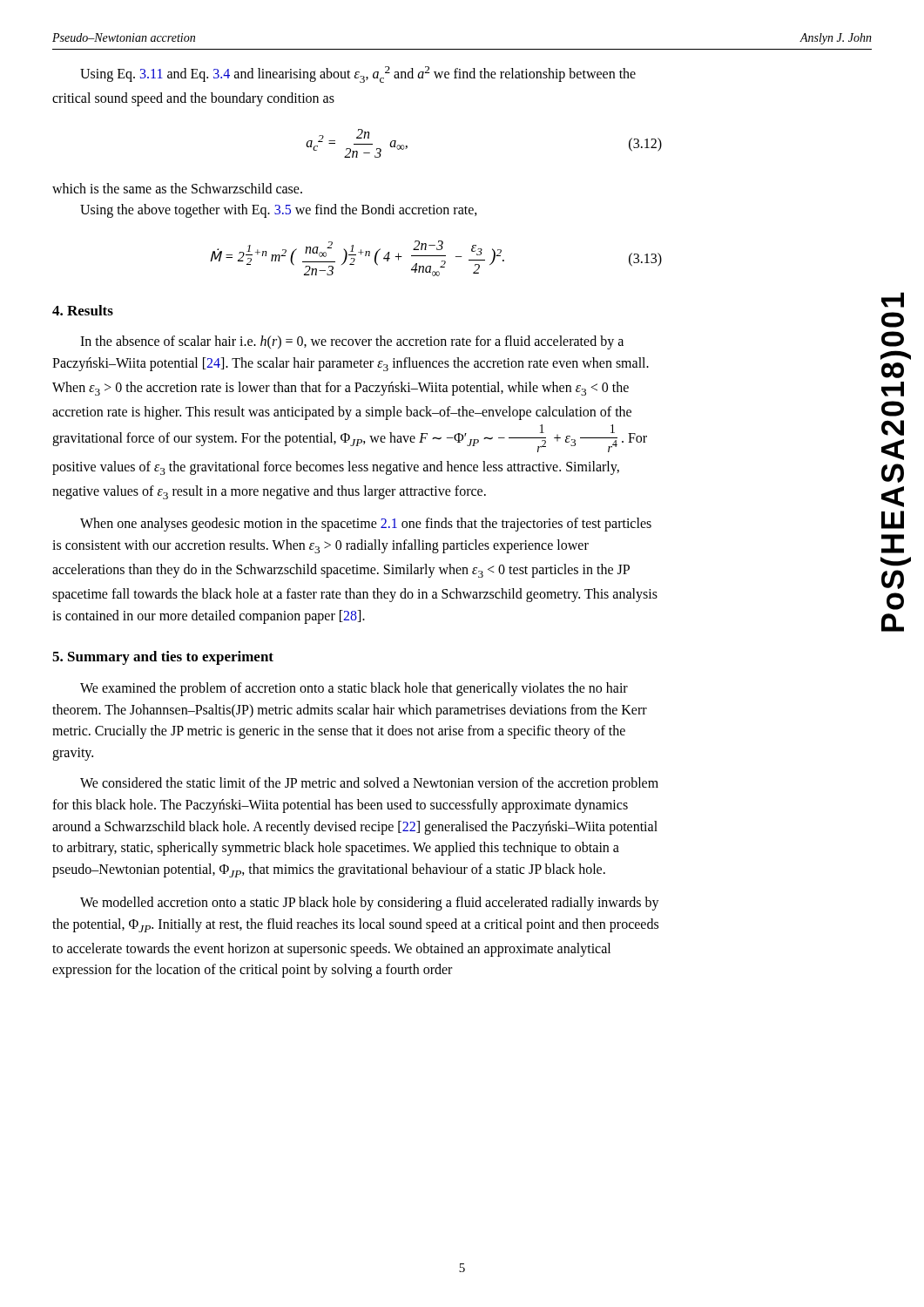
Task: Find the block on this page that starts "Using the above together with"
Action: (357, 211)
